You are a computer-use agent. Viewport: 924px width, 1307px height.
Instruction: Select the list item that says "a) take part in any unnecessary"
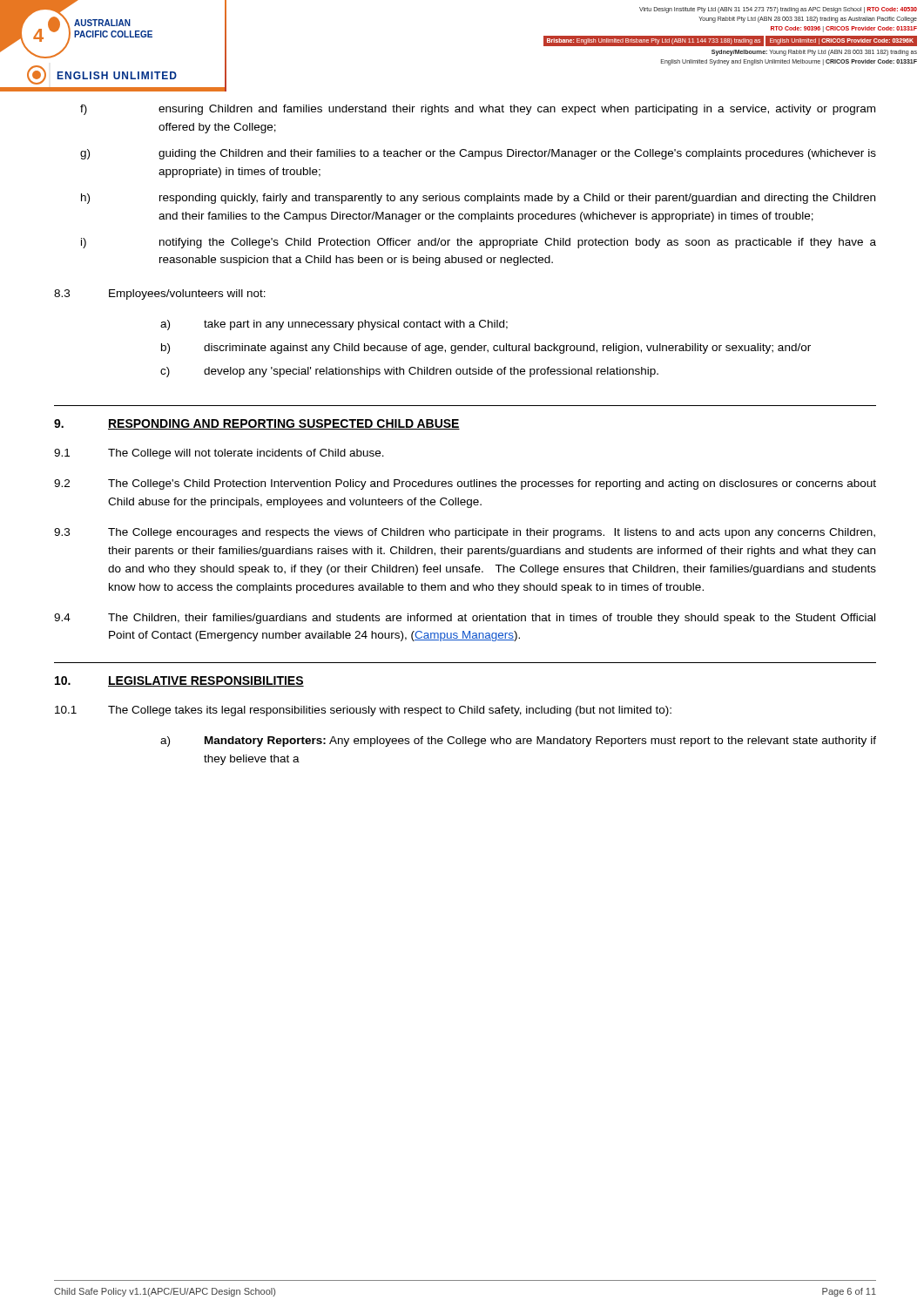[505, 325]
